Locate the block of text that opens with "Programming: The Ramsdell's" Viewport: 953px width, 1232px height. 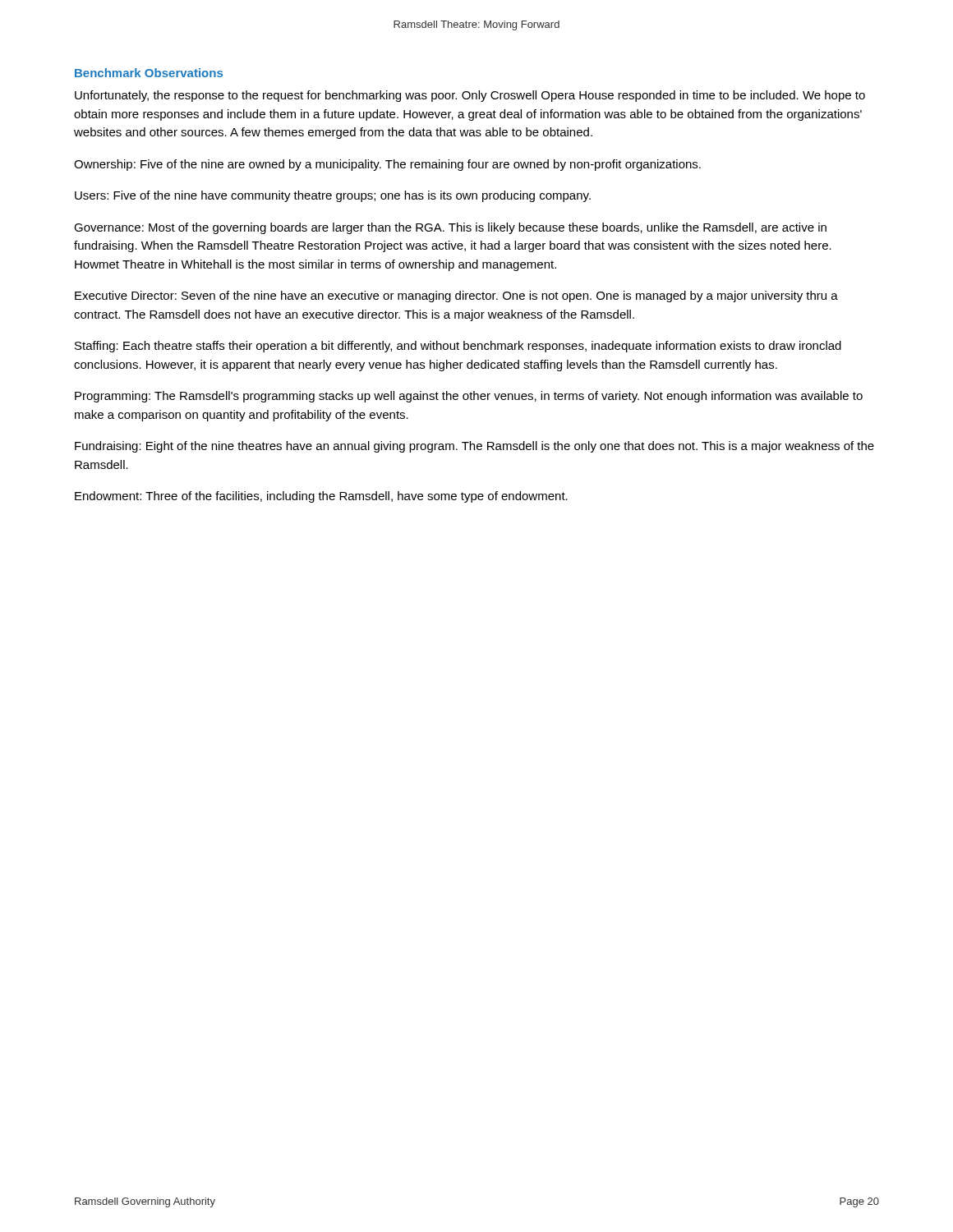point(468,405)
